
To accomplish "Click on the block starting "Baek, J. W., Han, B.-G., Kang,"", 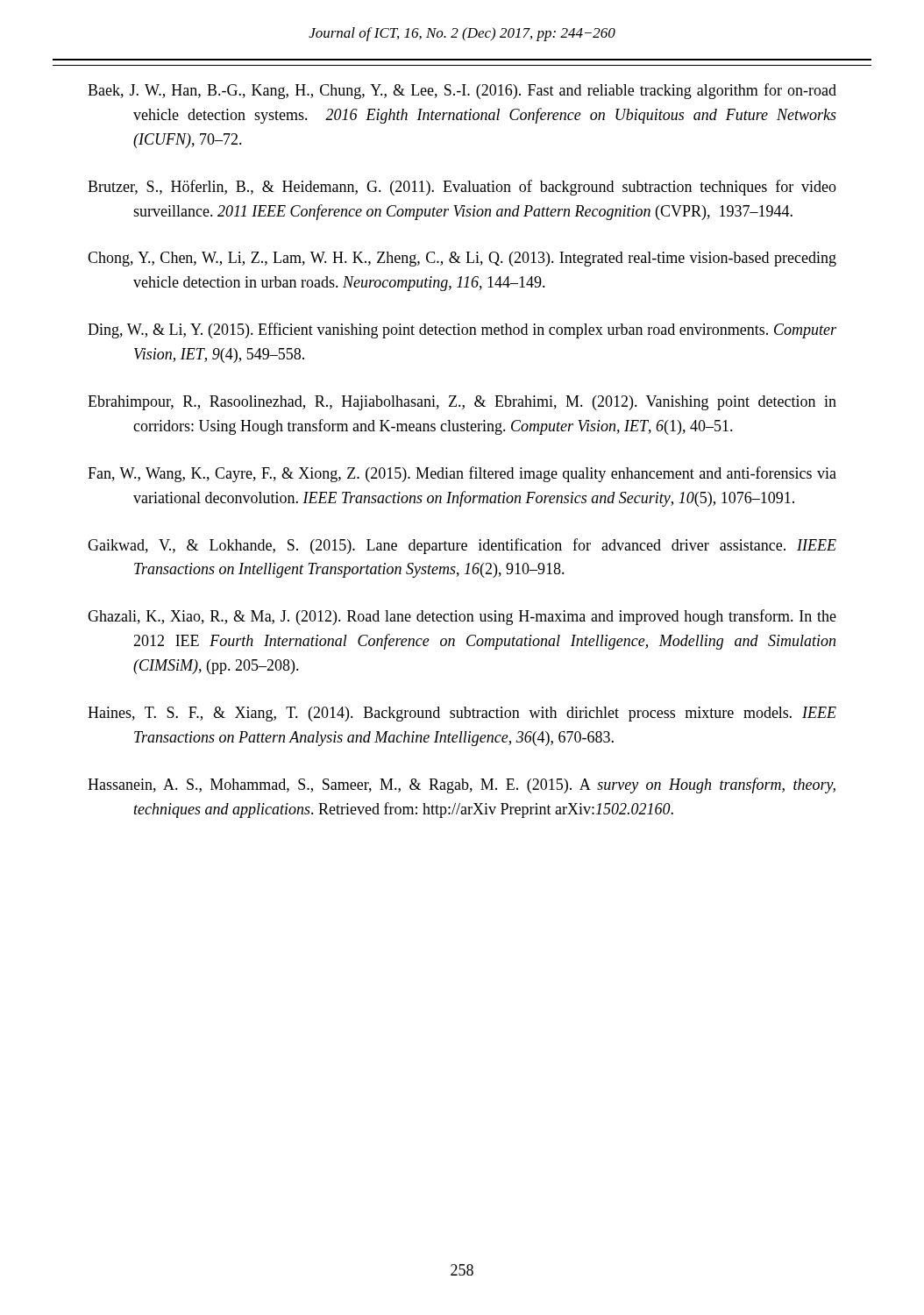I will pos(462,115).
